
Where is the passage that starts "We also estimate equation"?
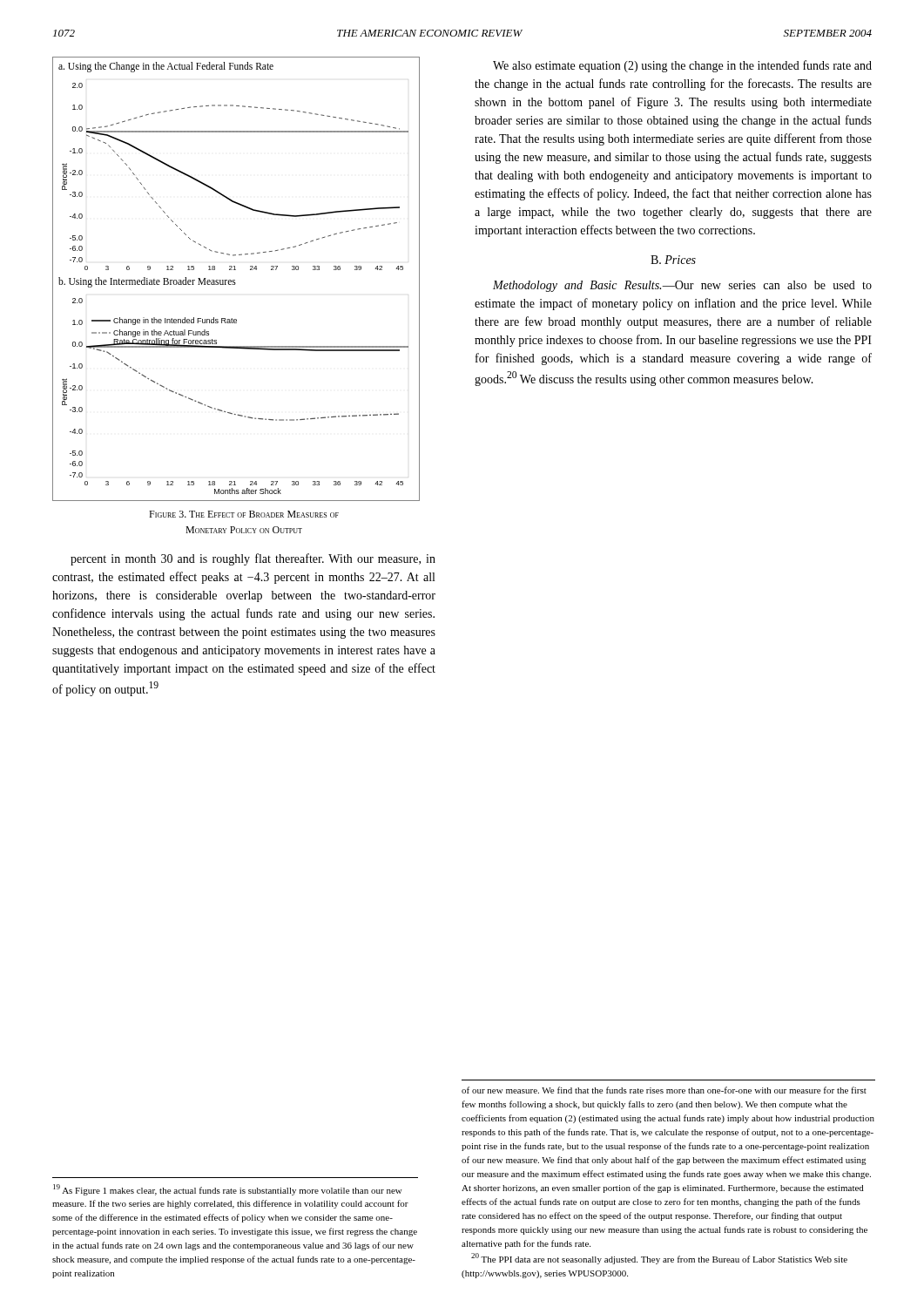673,148
